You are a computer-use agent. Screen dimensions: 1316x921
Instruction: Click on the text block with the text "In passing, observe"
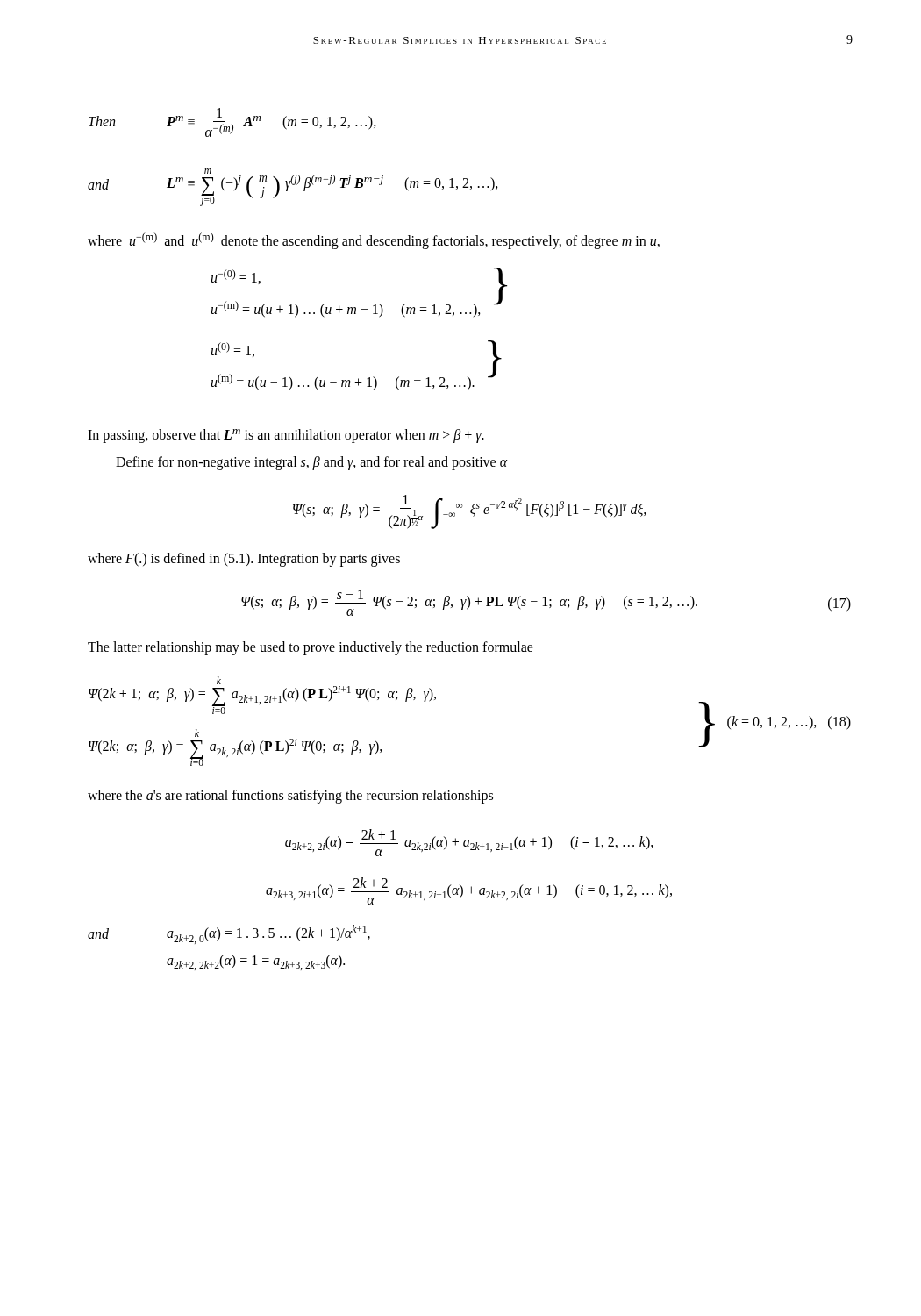[x=286, y=433]
